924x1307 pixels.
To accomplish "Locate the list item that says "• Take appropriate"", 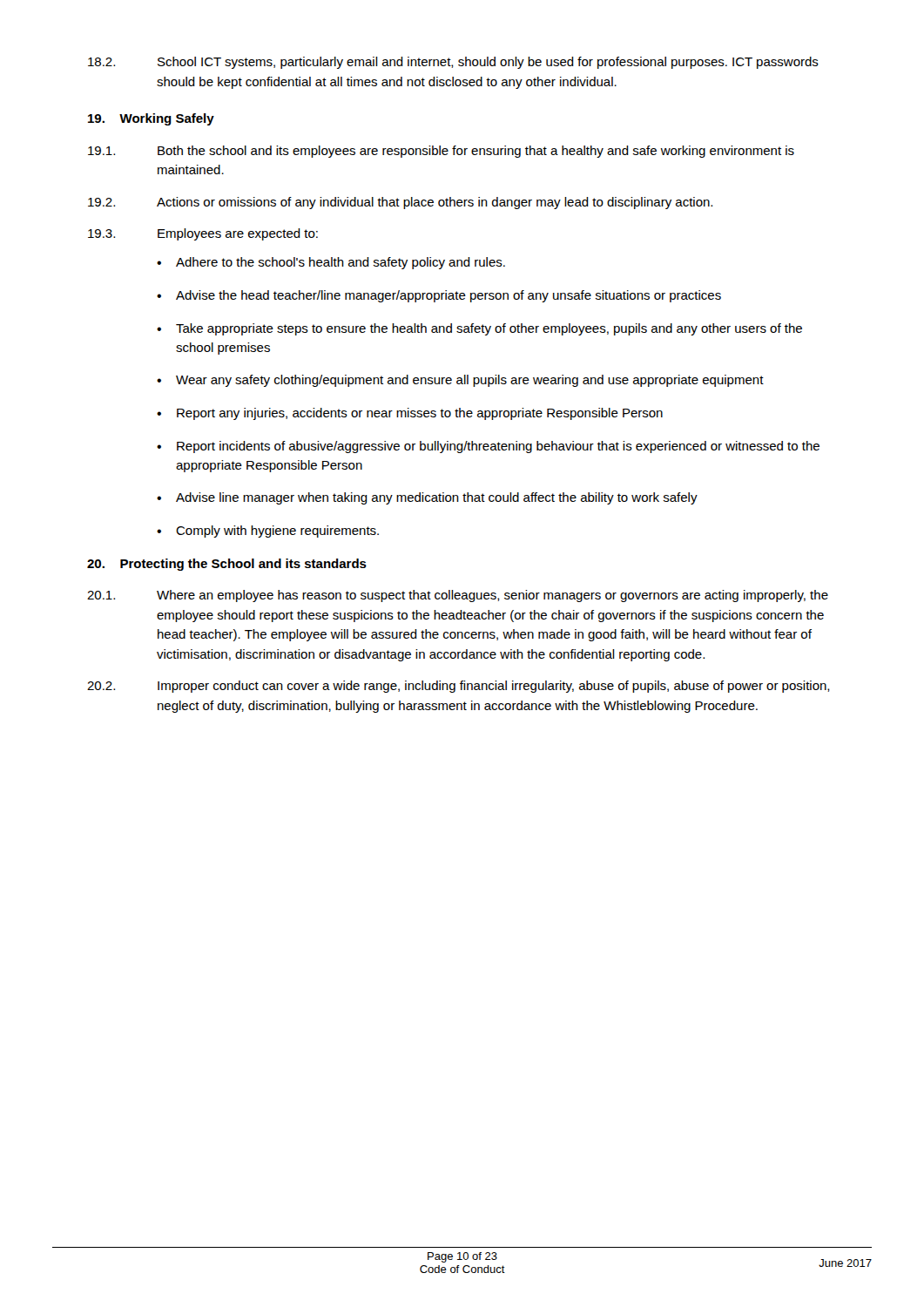I will point(497,338).
